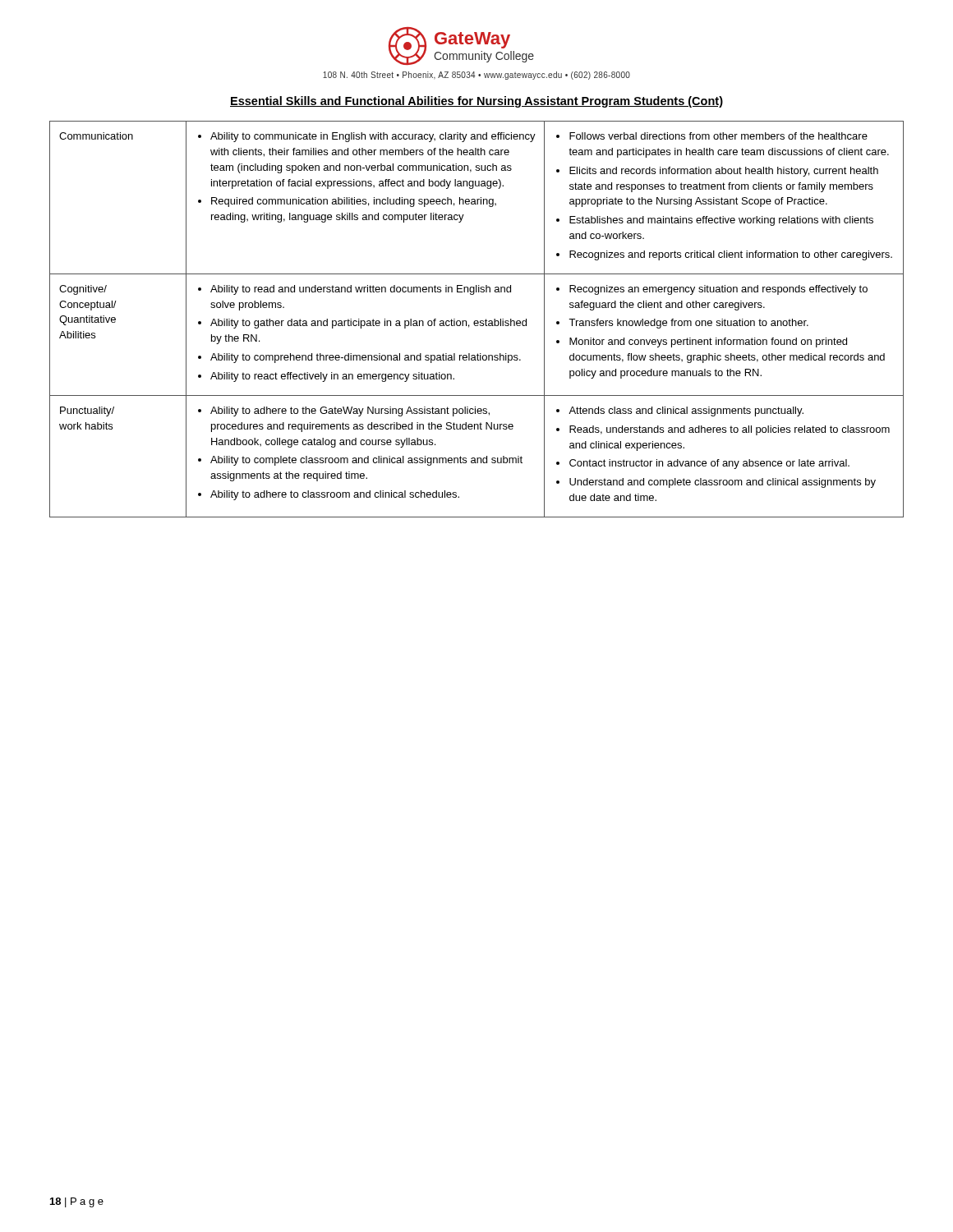Screen dimensions: 1232x953
Task: Navigate to the element starting "Essential Skills and"
Action: coord(476,101)
